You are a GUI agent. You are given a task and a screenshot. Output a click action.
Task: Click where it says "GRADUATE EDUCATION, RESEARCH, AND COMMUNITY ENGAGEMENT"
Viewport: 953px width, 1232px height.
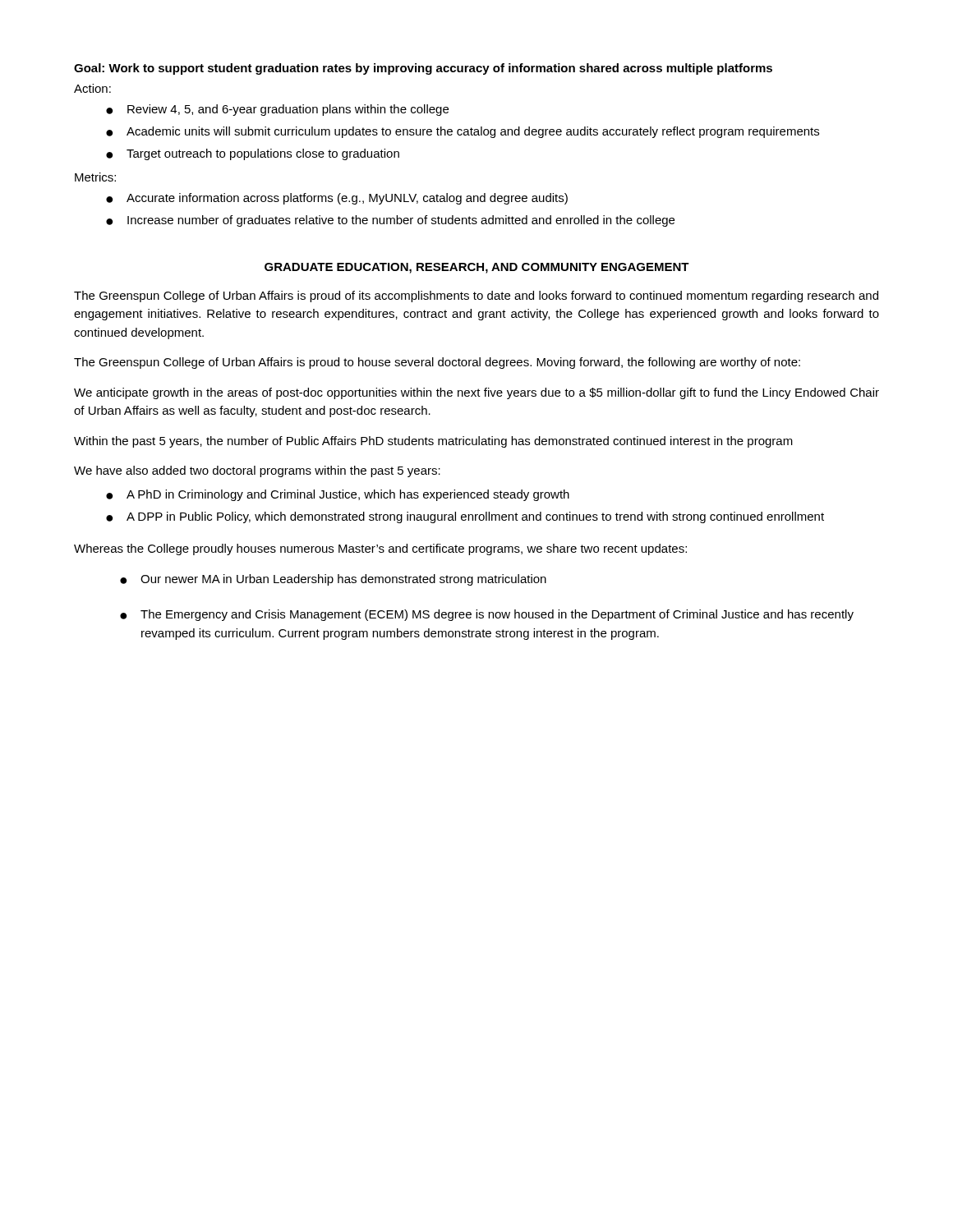click(x=476, y=266)
